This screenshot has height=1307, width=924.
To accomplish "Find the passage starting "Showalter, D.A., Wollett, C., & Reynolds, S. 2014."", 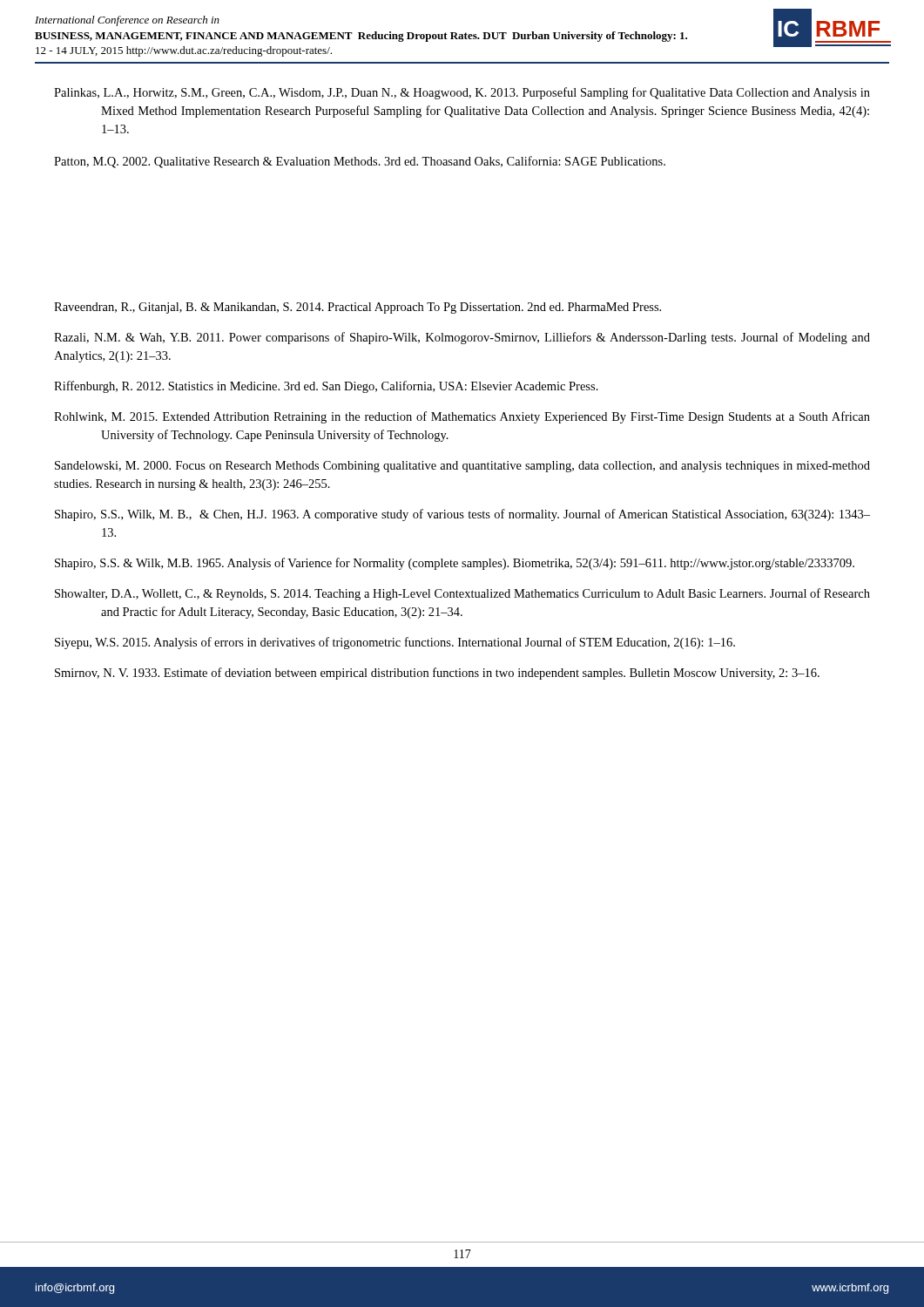I will click(x=462, y=603).
